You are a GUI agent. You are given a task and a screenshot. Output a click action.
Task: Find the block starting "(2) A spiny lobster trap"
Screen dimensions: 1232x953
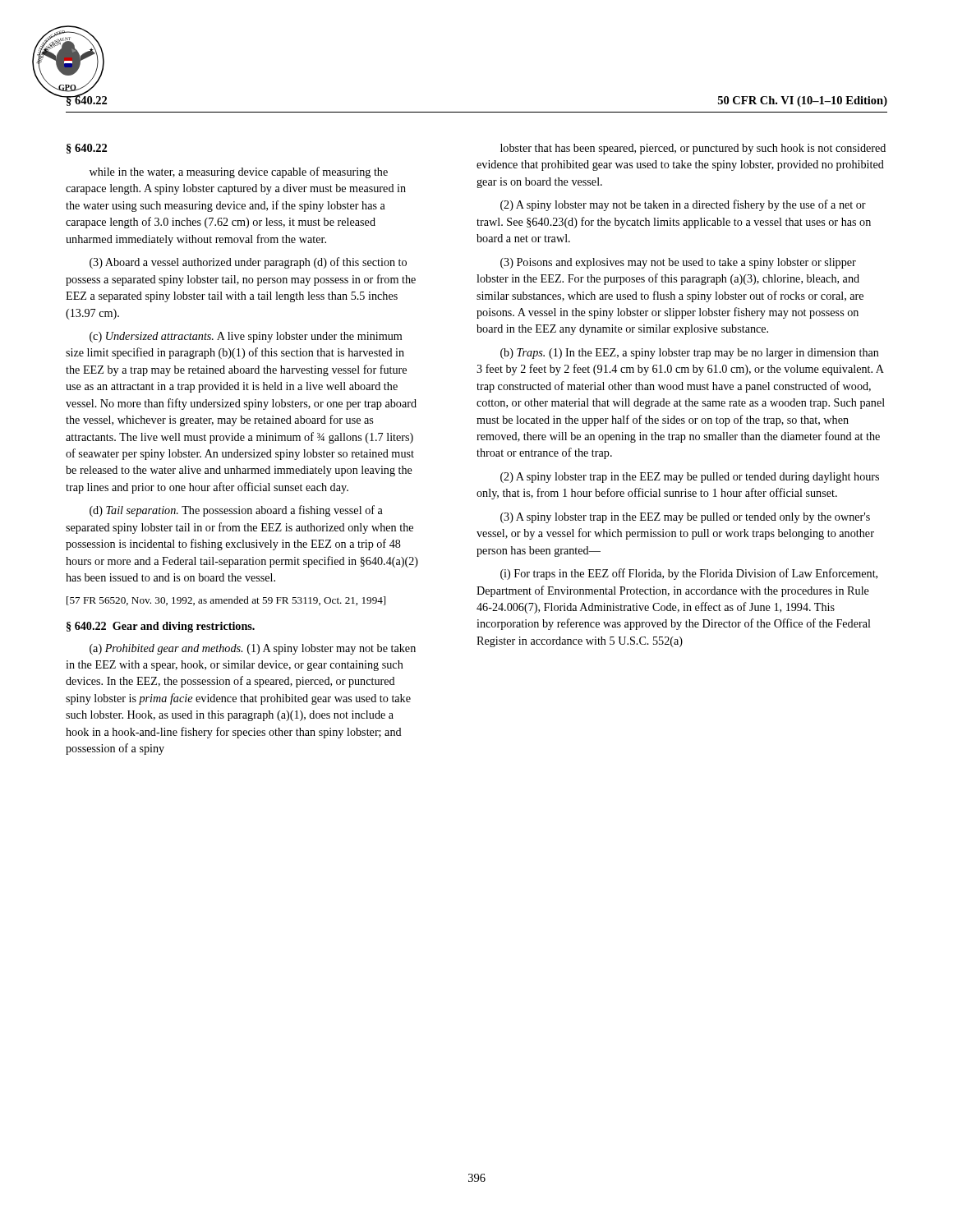(x=682, y=485)
